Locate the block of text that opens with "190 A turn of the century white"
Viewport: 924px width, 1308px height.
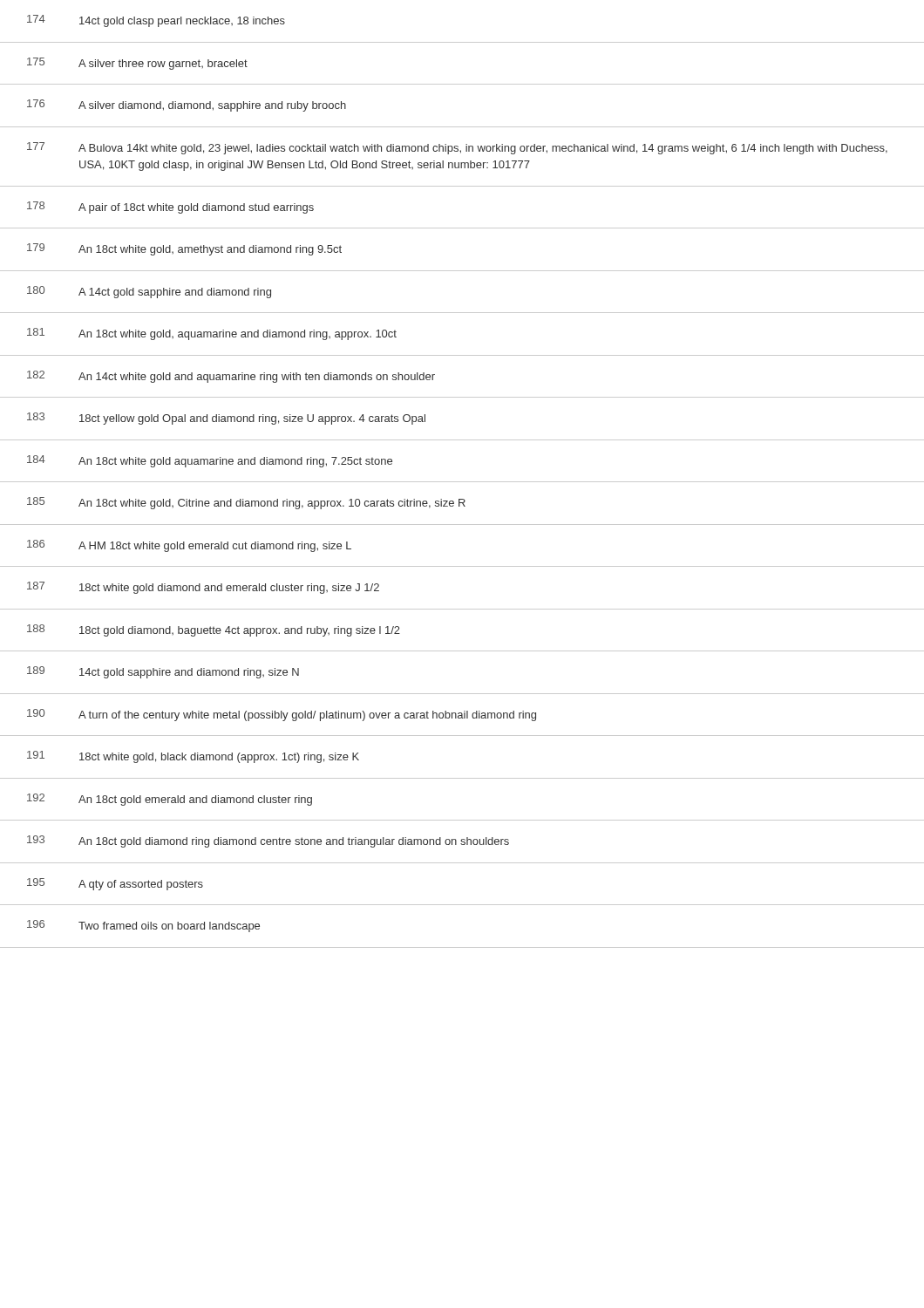462,714
